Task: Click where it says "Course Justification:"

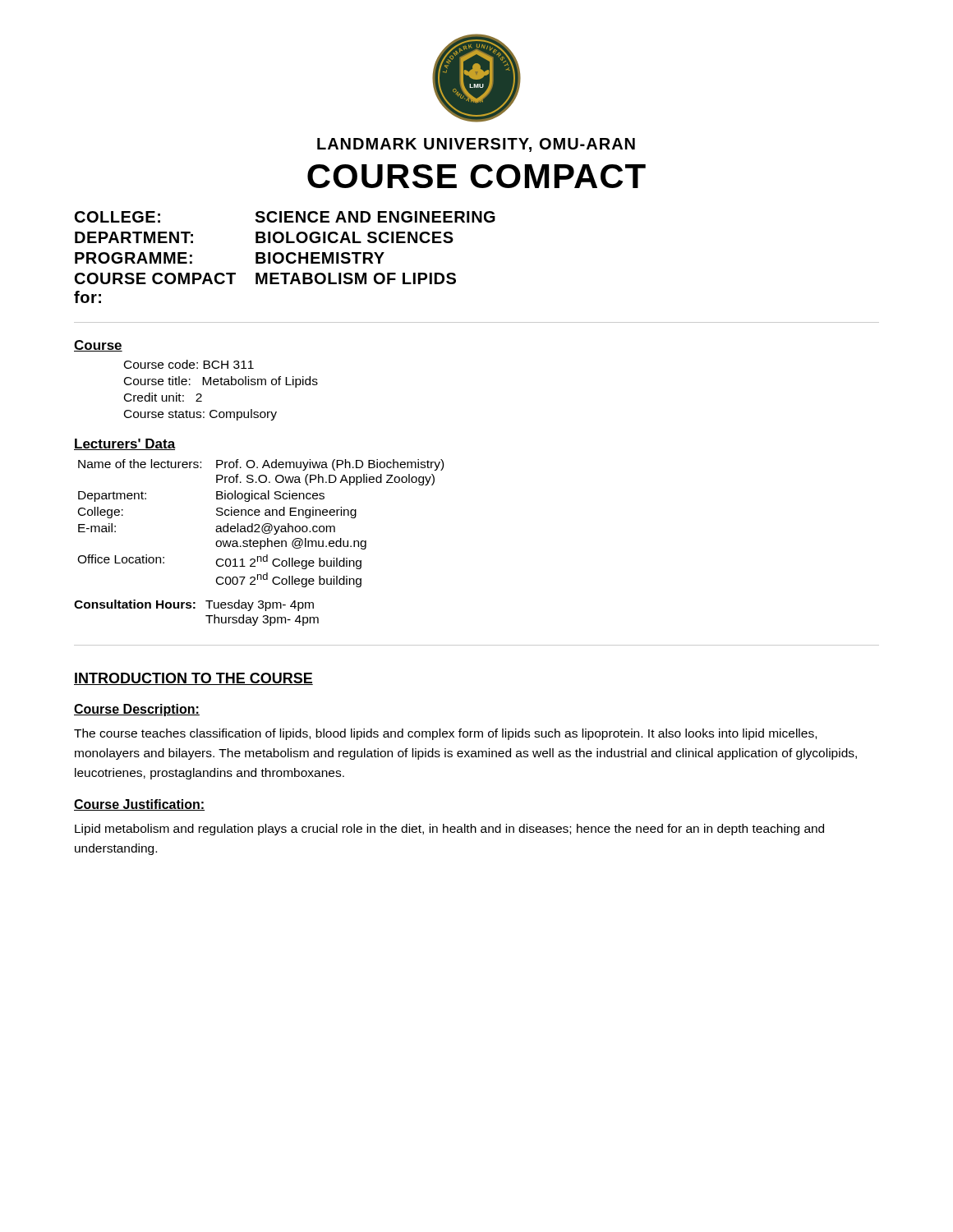Action: point(139,805)
